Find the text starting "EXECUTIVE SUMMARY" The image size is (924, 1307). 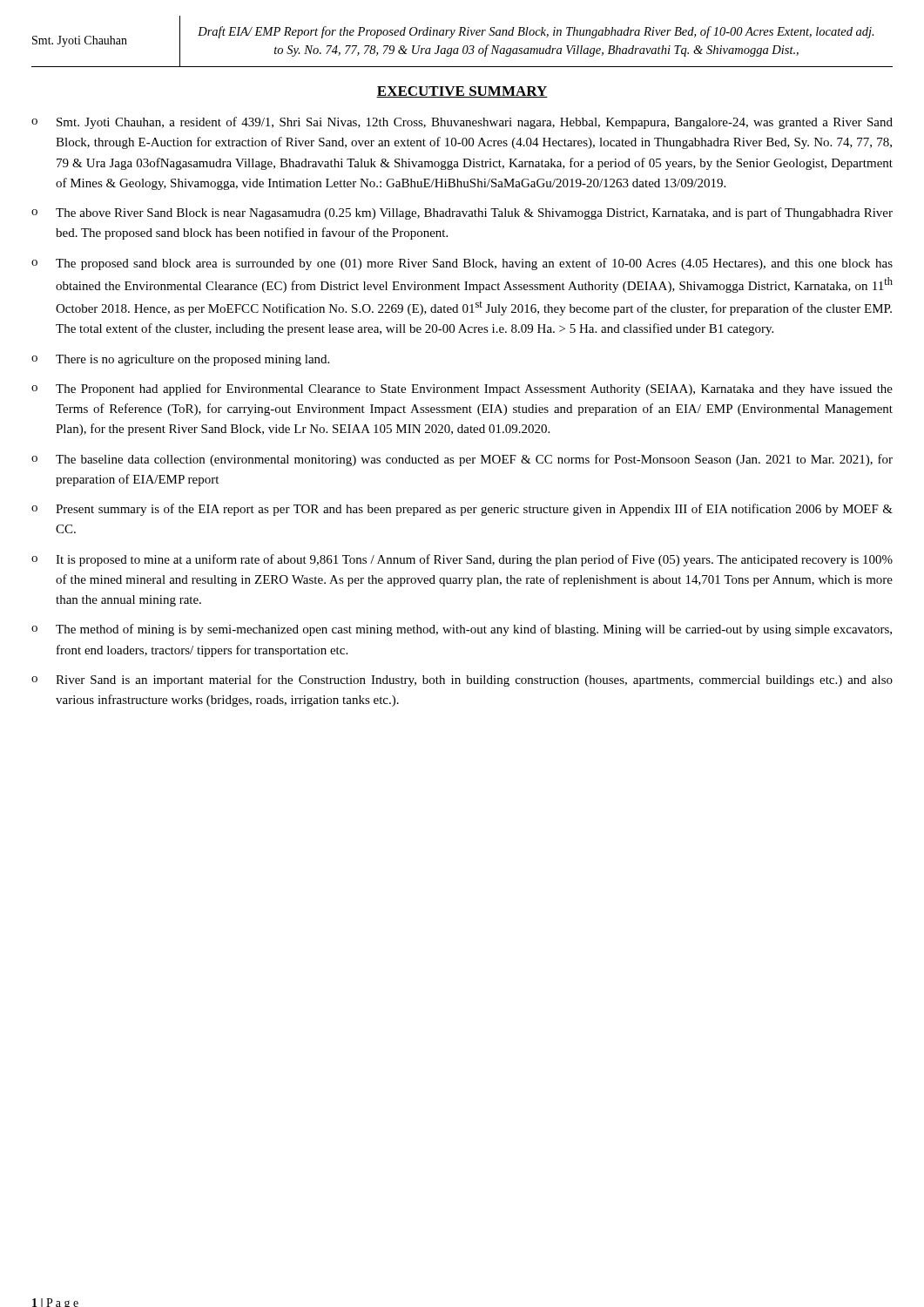click(462, 91)
